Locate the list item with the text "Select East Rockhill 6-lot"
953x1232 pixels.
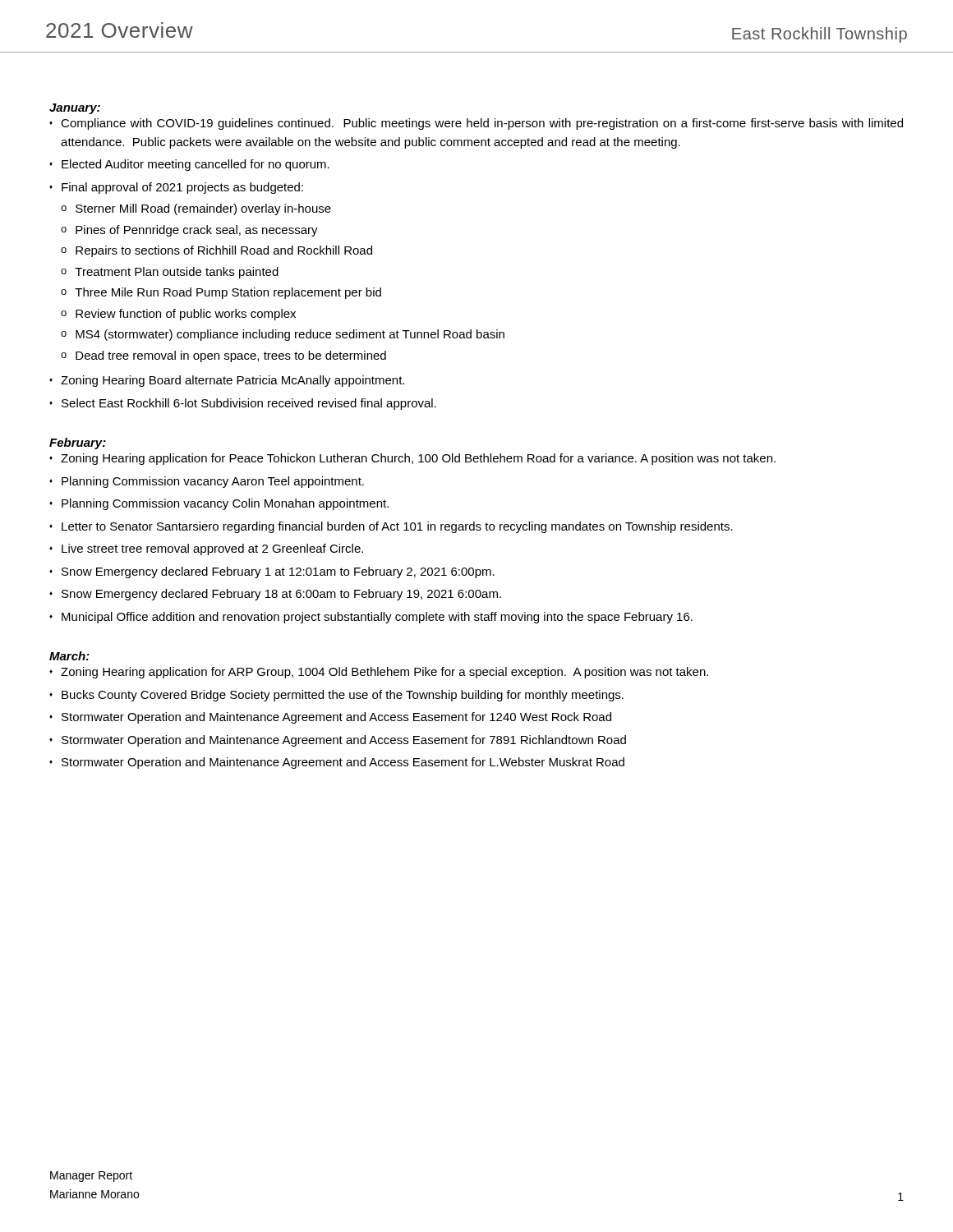click(249, 404)
